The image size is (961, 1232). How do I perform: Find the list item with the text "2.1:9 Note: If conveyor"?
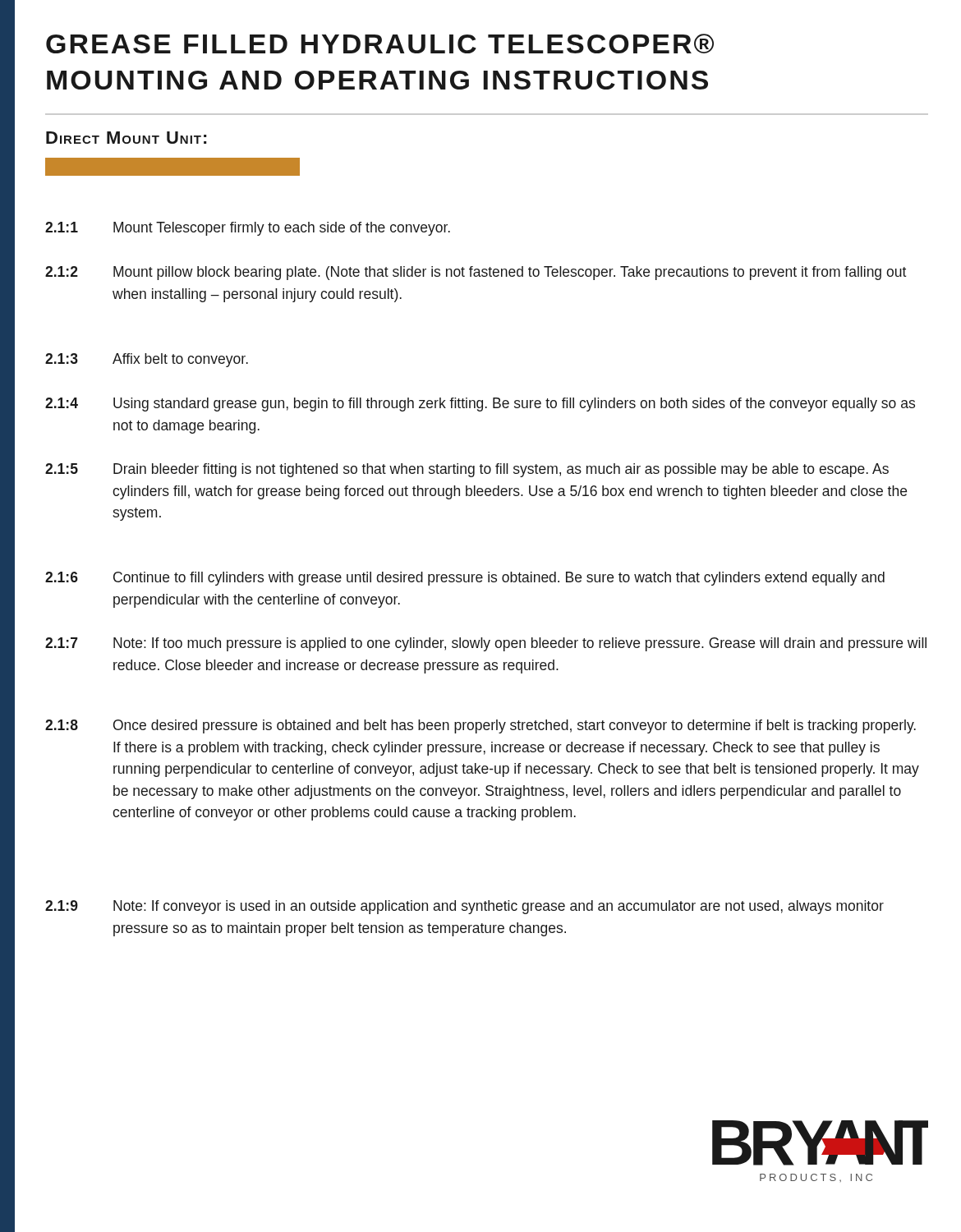coord(487,917)
